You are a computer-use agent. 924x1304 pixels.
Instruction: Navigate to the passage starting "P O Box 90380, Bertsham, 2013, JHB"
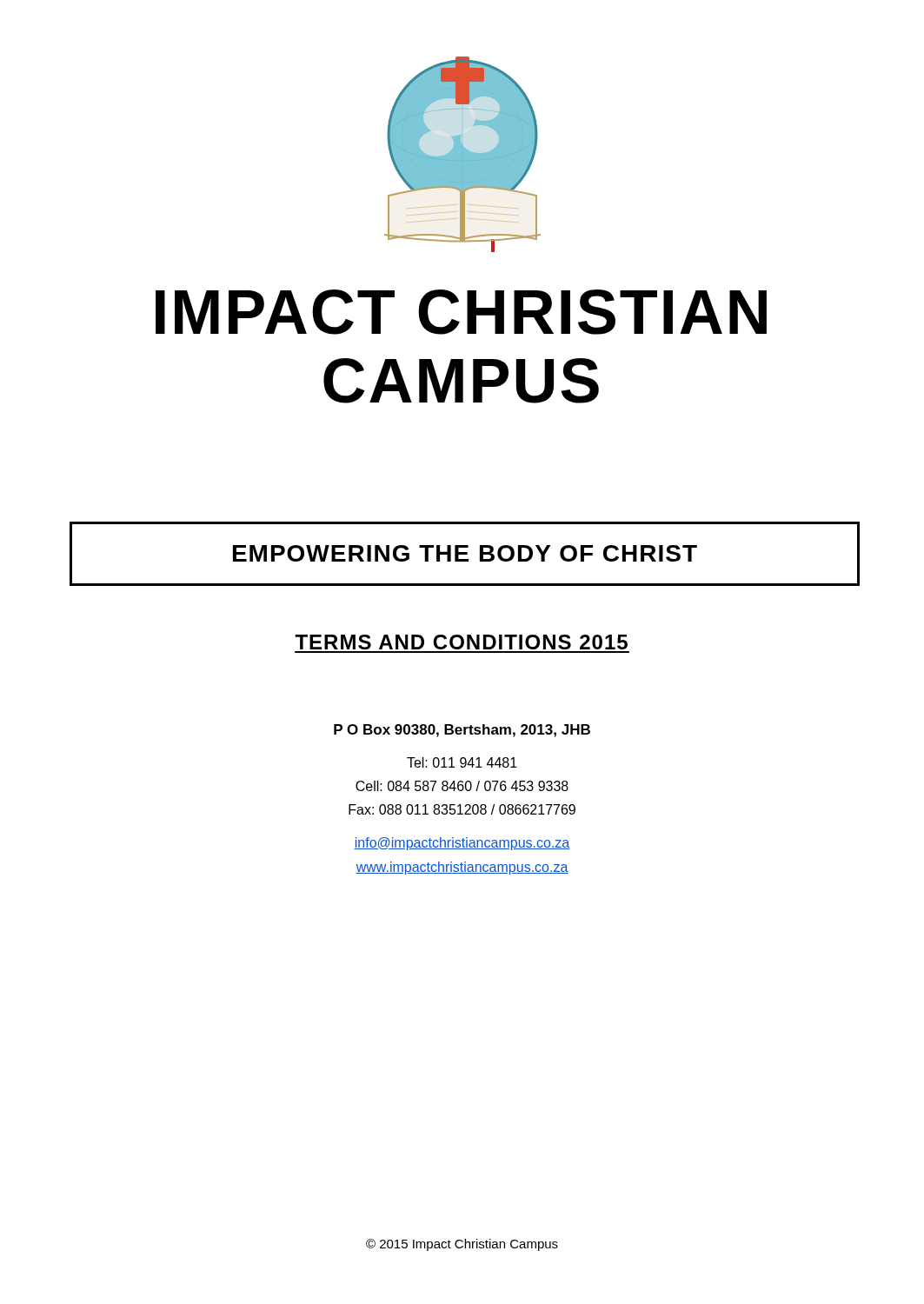(462, 801)
